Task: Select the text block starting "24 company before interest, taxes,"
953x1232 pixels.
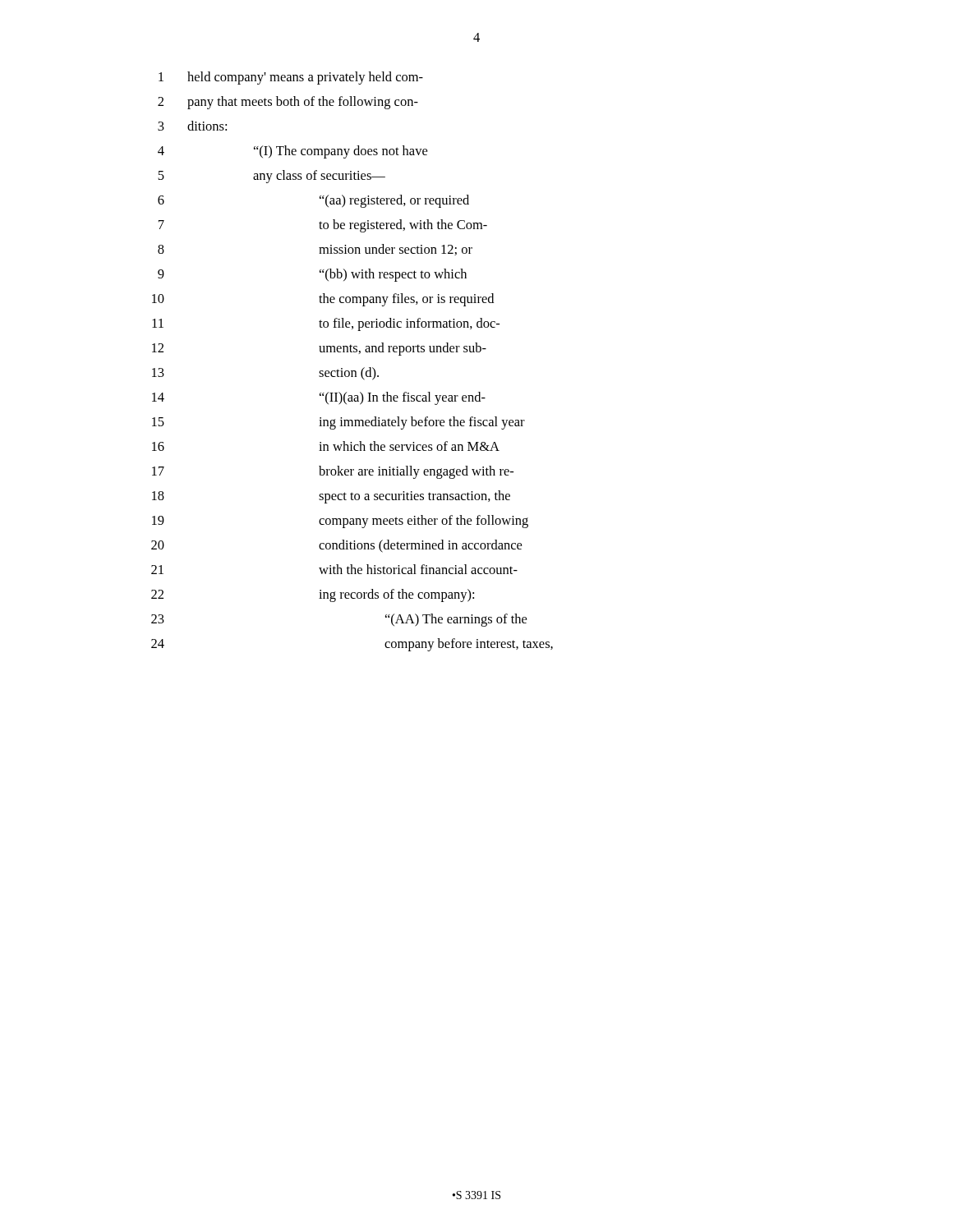Action: pyautogui.click(x=493, y=644)
